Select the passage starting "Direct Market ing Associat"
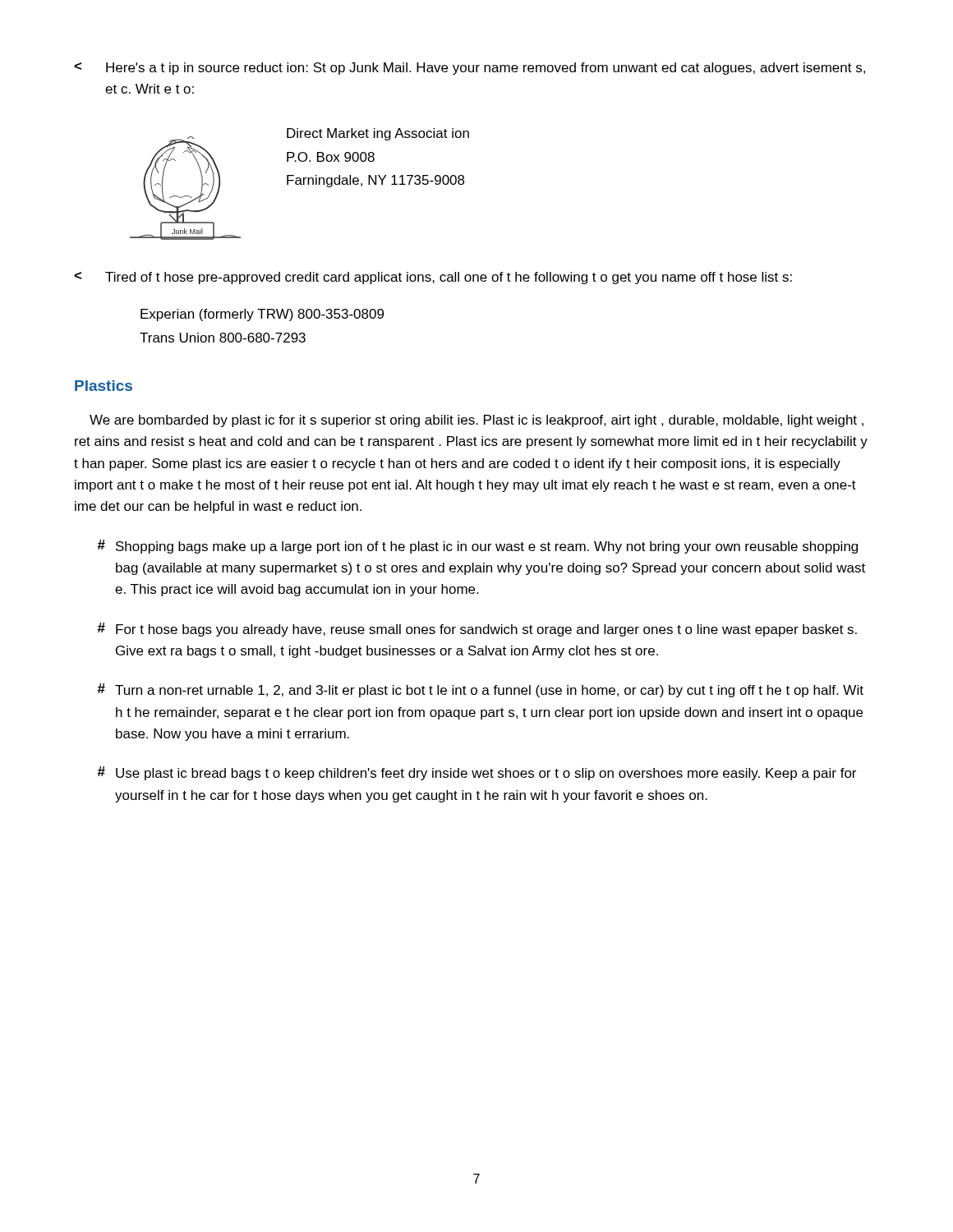The height and width of the screenshot is (1232, 953). click(x=378, y=157)
